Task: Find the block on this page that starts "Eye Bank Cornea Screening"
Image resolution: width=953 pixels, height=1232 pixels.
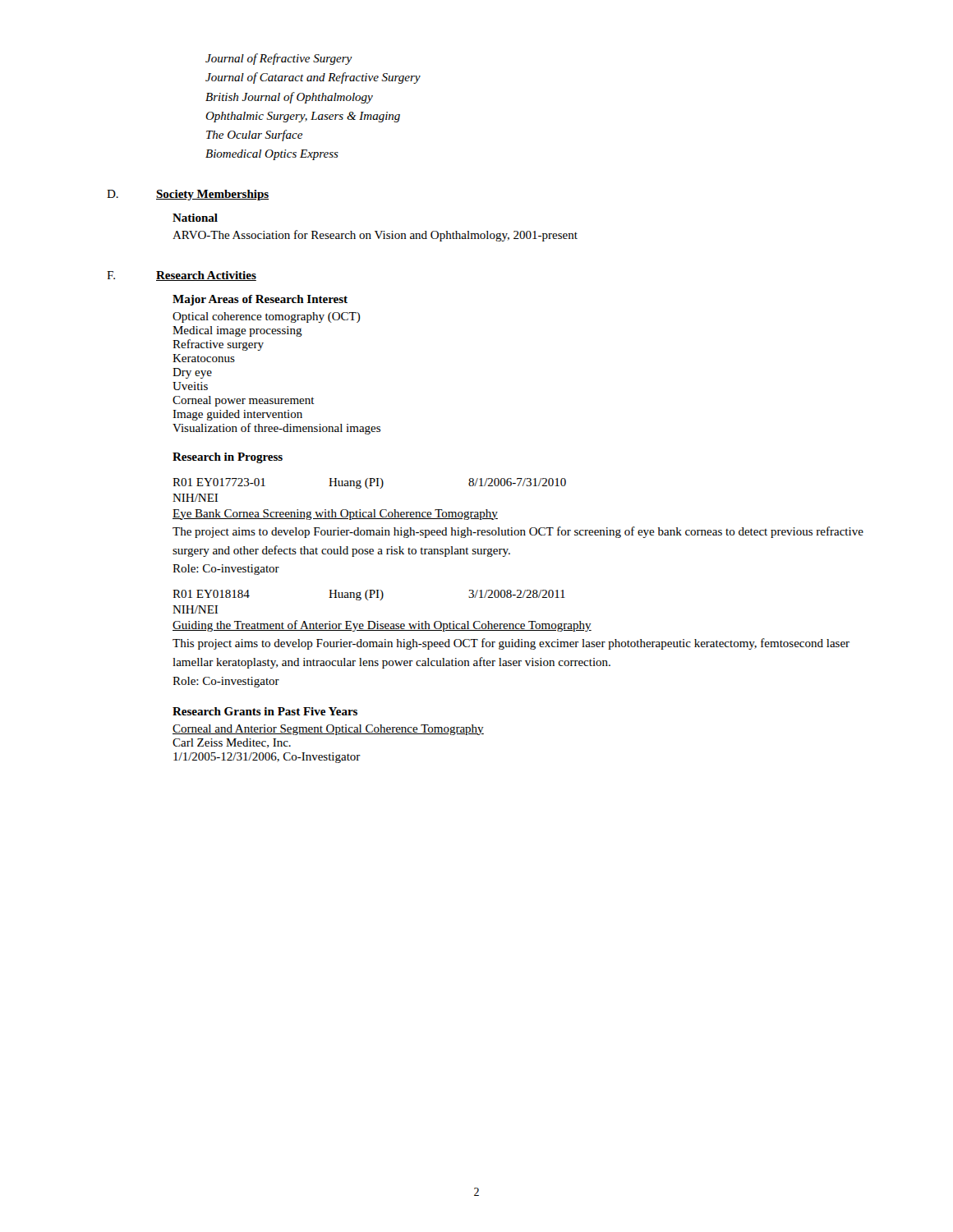Action: 335,513
